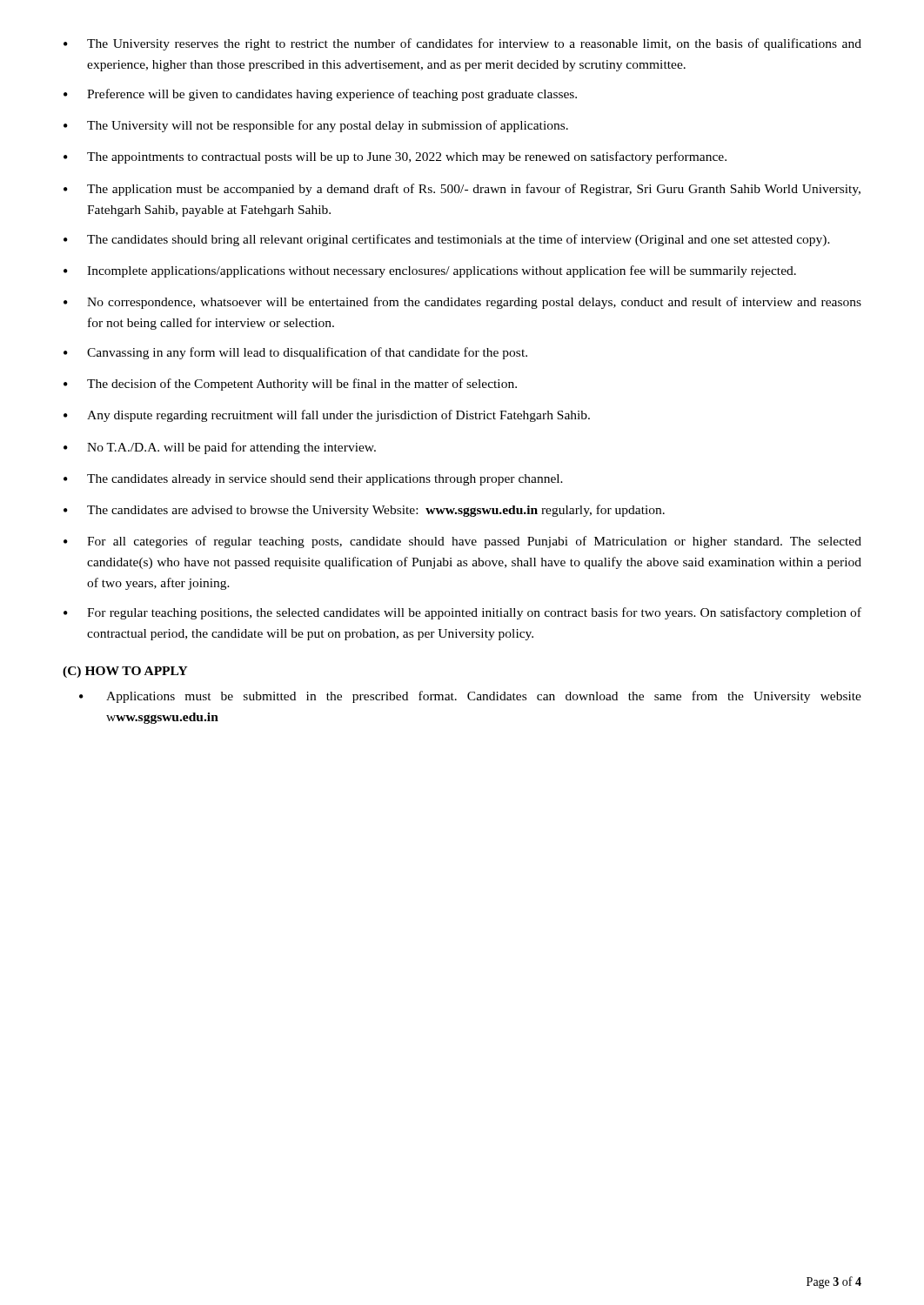Click on the list item containing "• The University will not"
This screenshot has width=924, height=1305.
(x=462, y=126)
